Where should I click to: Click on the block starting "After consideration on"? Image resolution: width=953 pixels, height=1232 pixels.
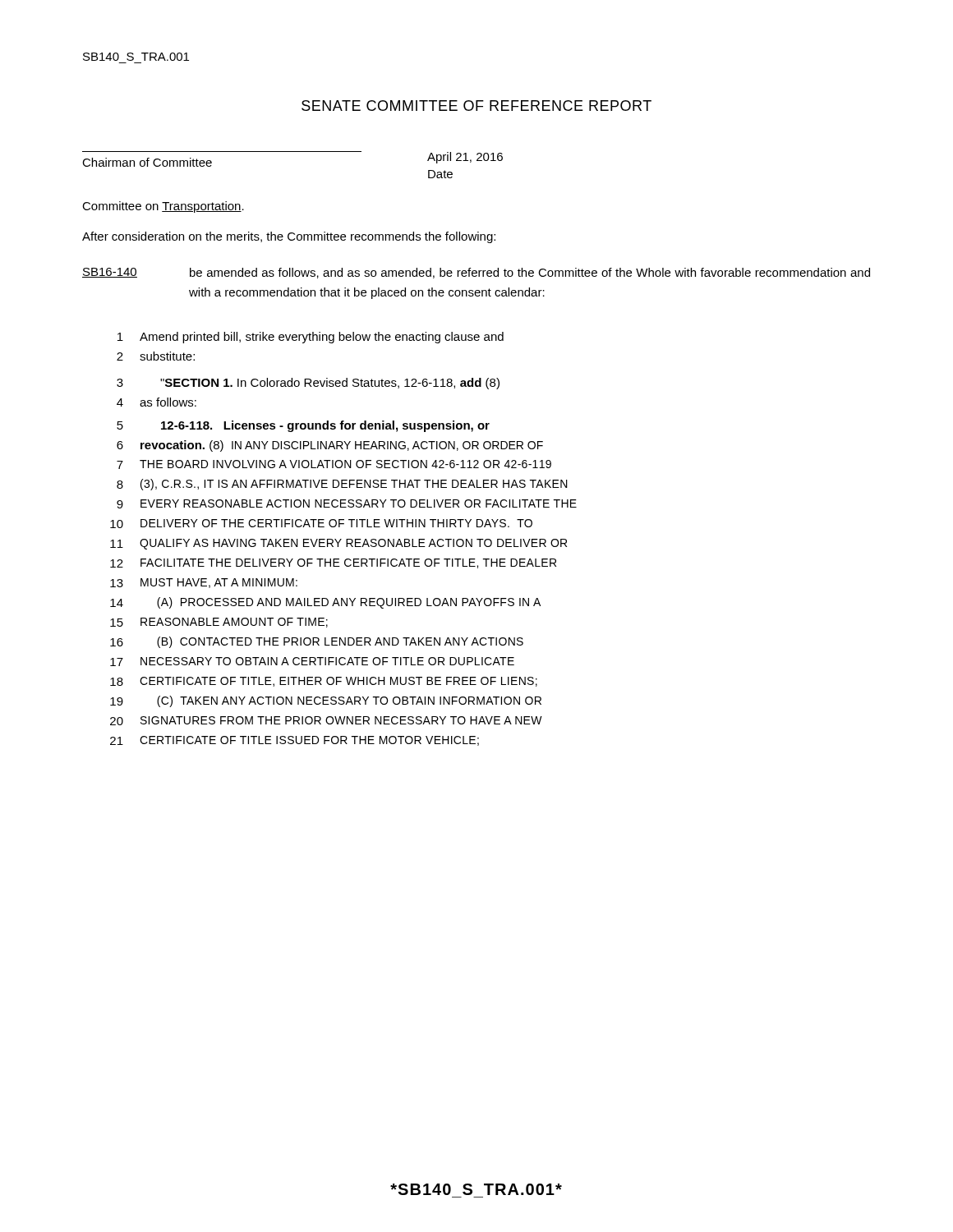tap(289, 236)
